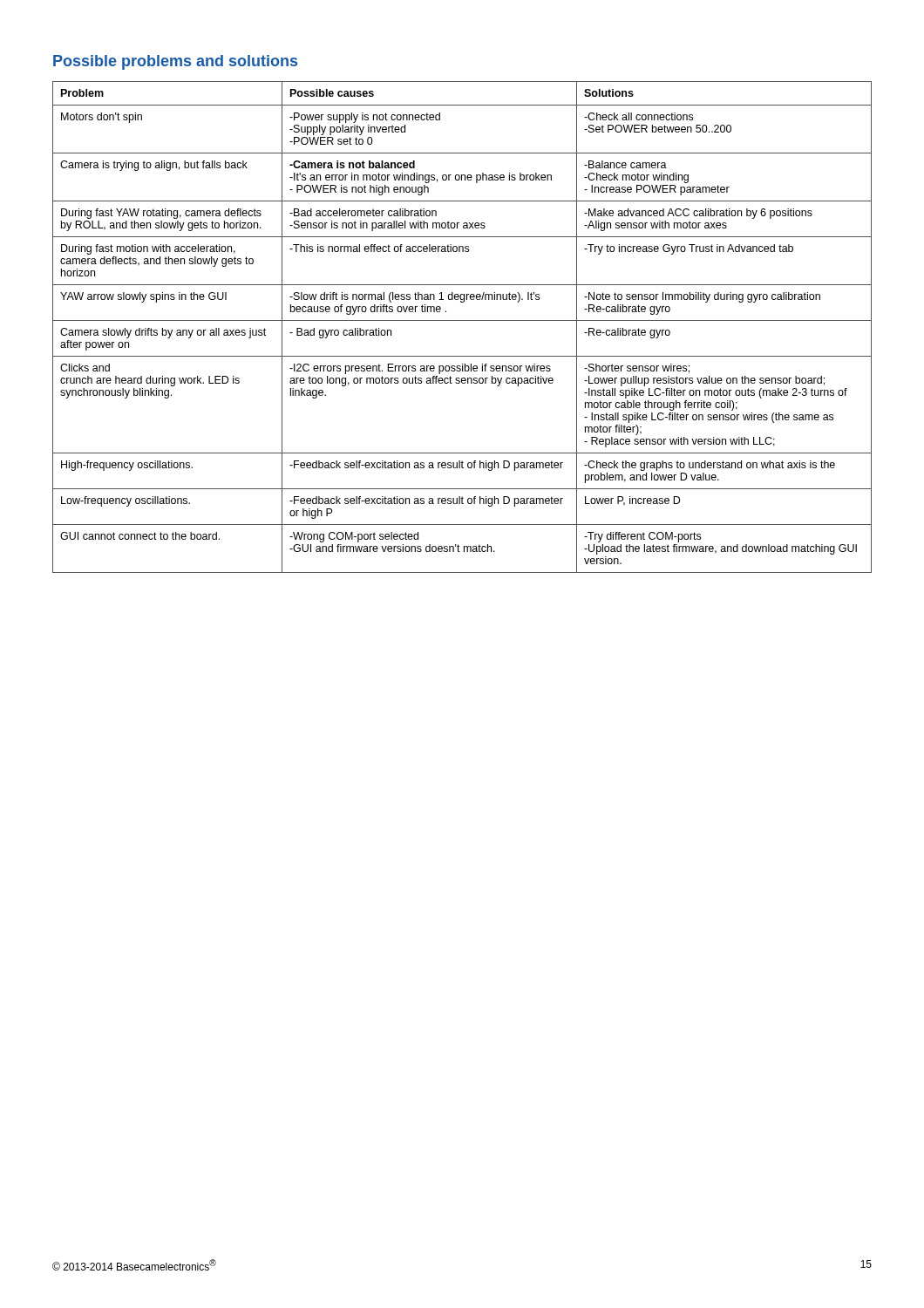
Task: Select the block starting "Possible problems and solutions"
Action: point(175,61)
